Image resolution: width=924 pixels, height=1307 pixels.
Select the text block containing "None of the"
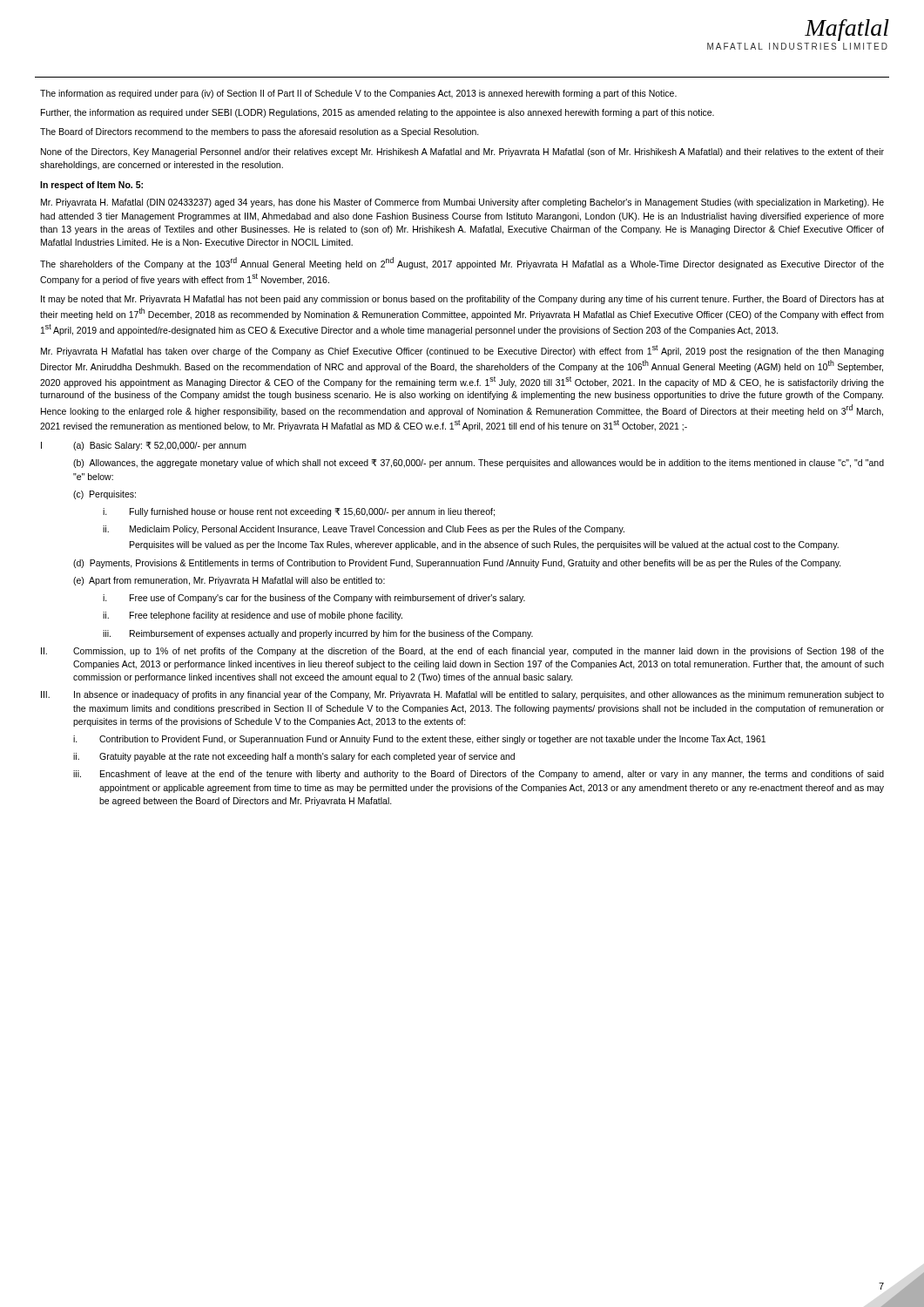pyautogui.click(x=462, y=158)
